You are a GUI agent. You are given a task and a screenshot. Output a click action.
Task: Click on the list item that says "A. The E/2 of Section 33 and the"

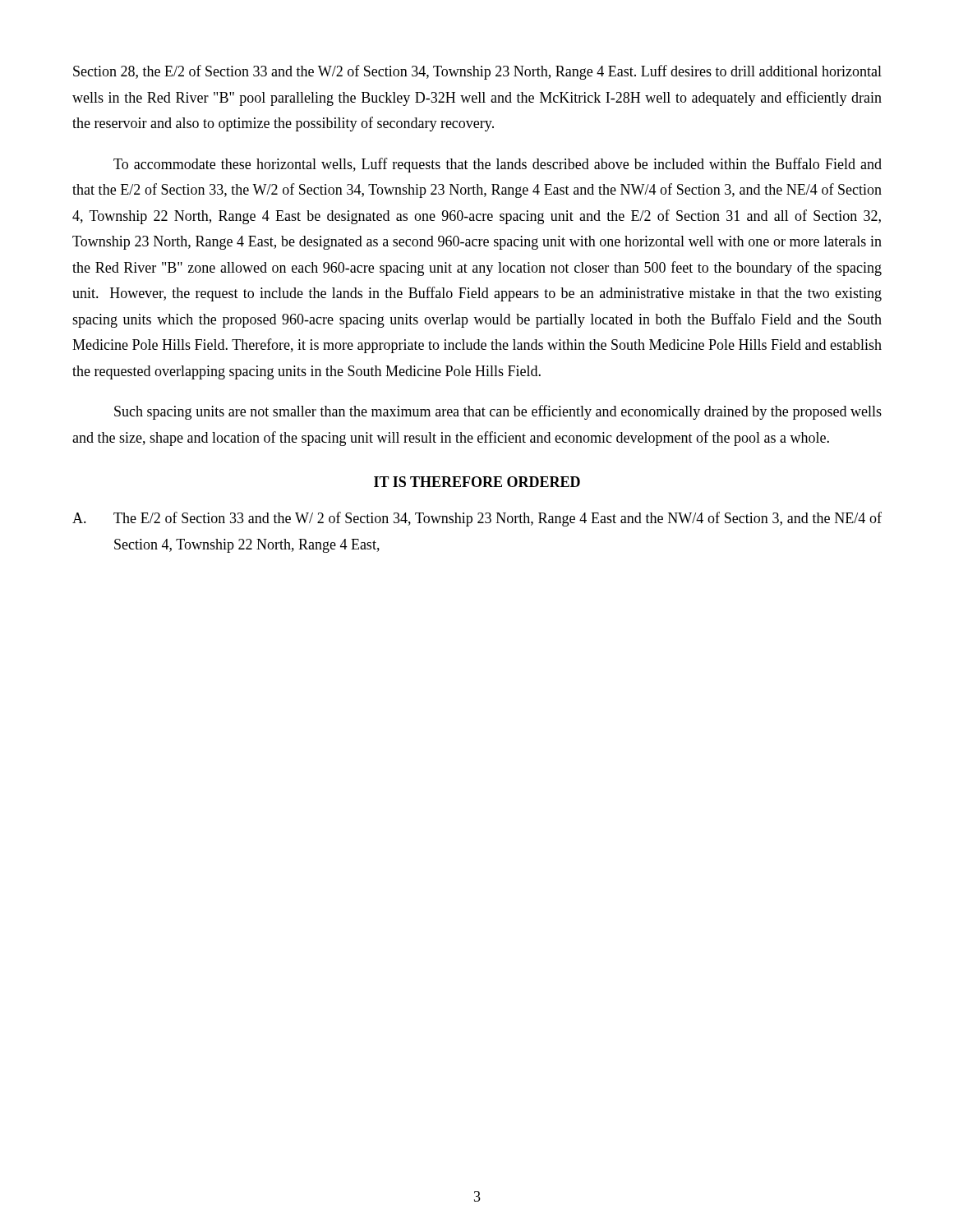pyautogui.click(x=477, y=532)
